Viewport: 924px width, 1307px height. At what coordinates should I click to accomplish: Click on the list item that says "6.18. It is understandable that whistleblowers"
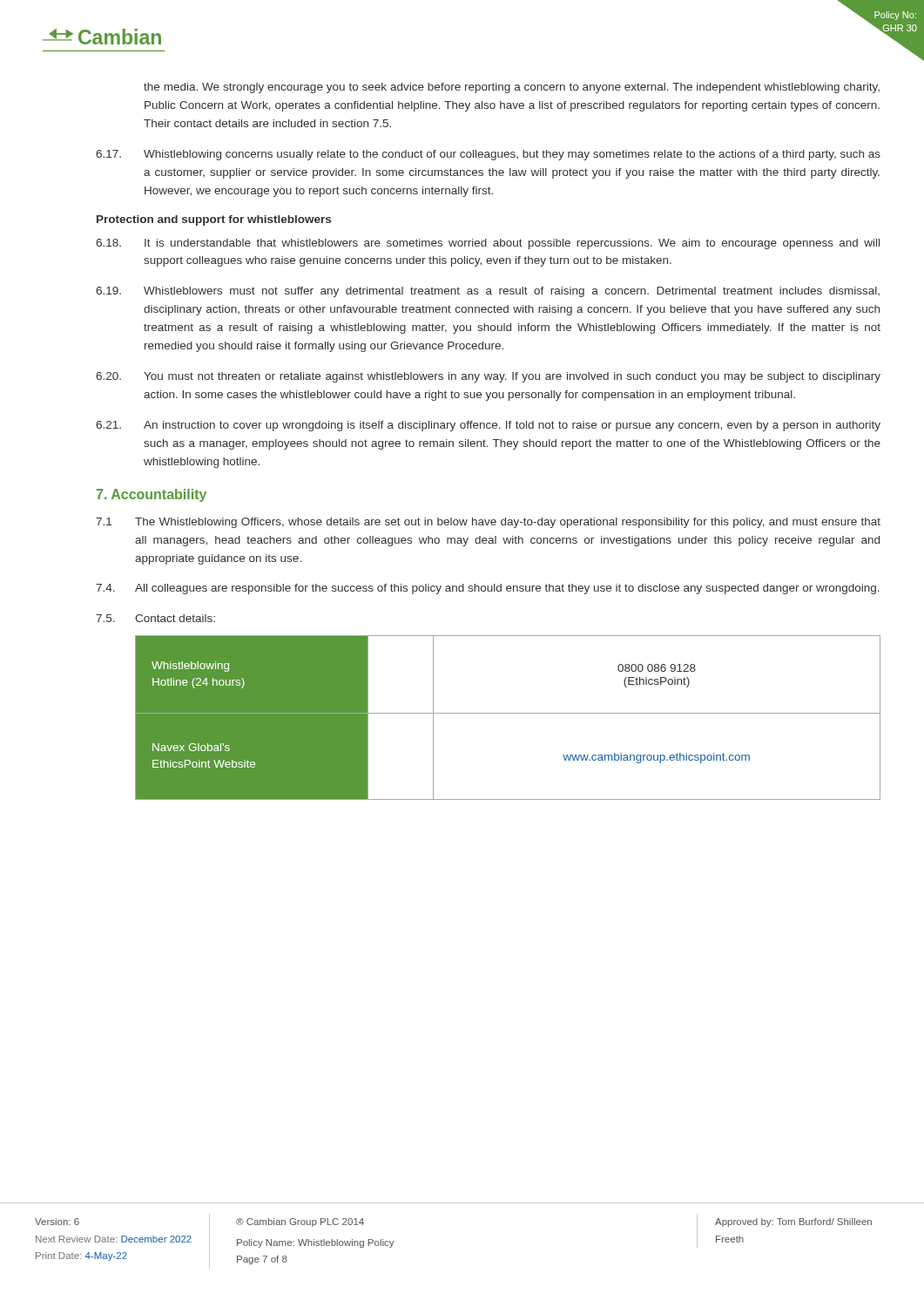point(488,252)
